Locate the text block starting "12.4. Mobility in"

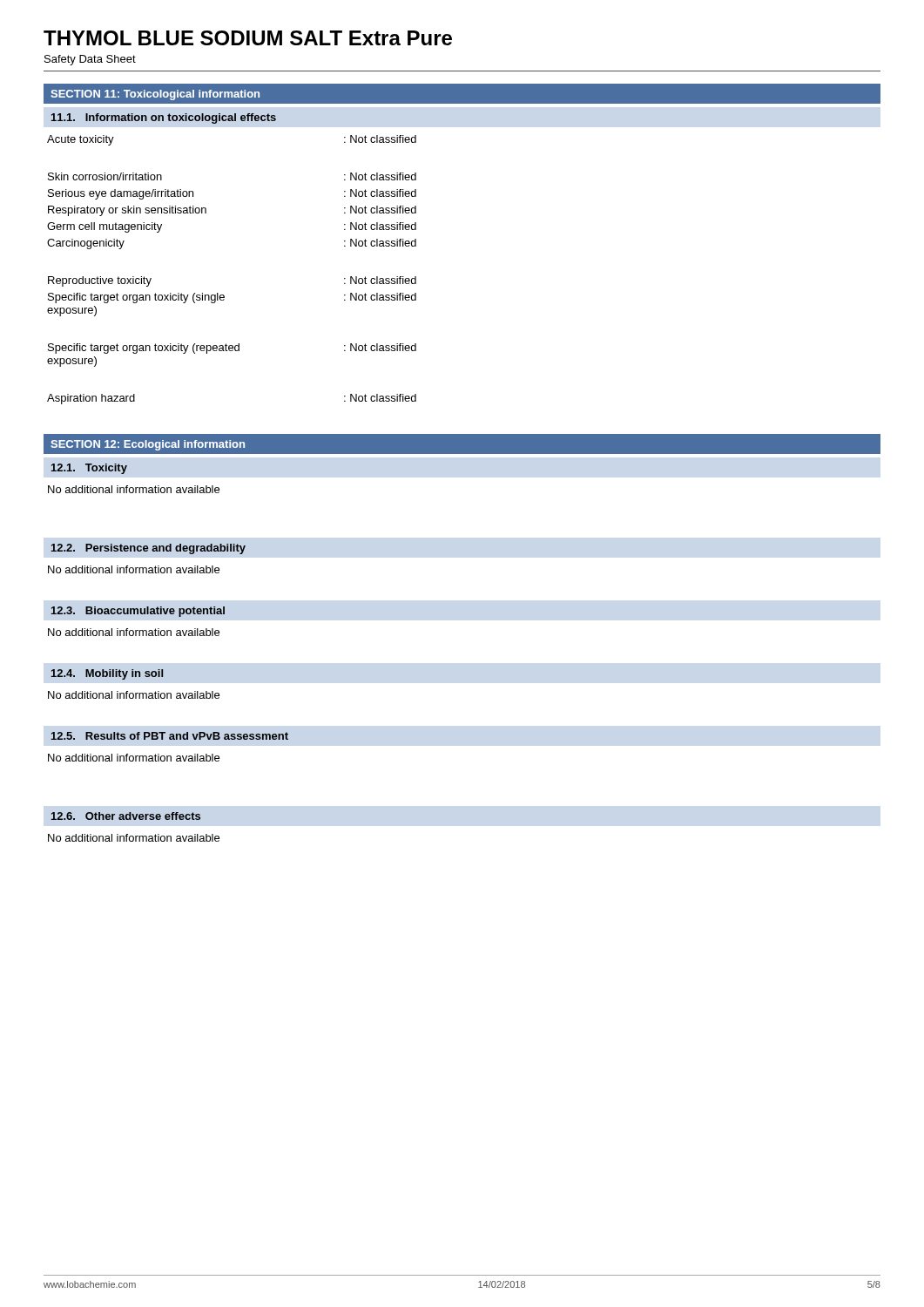click(x=107, y=674)
